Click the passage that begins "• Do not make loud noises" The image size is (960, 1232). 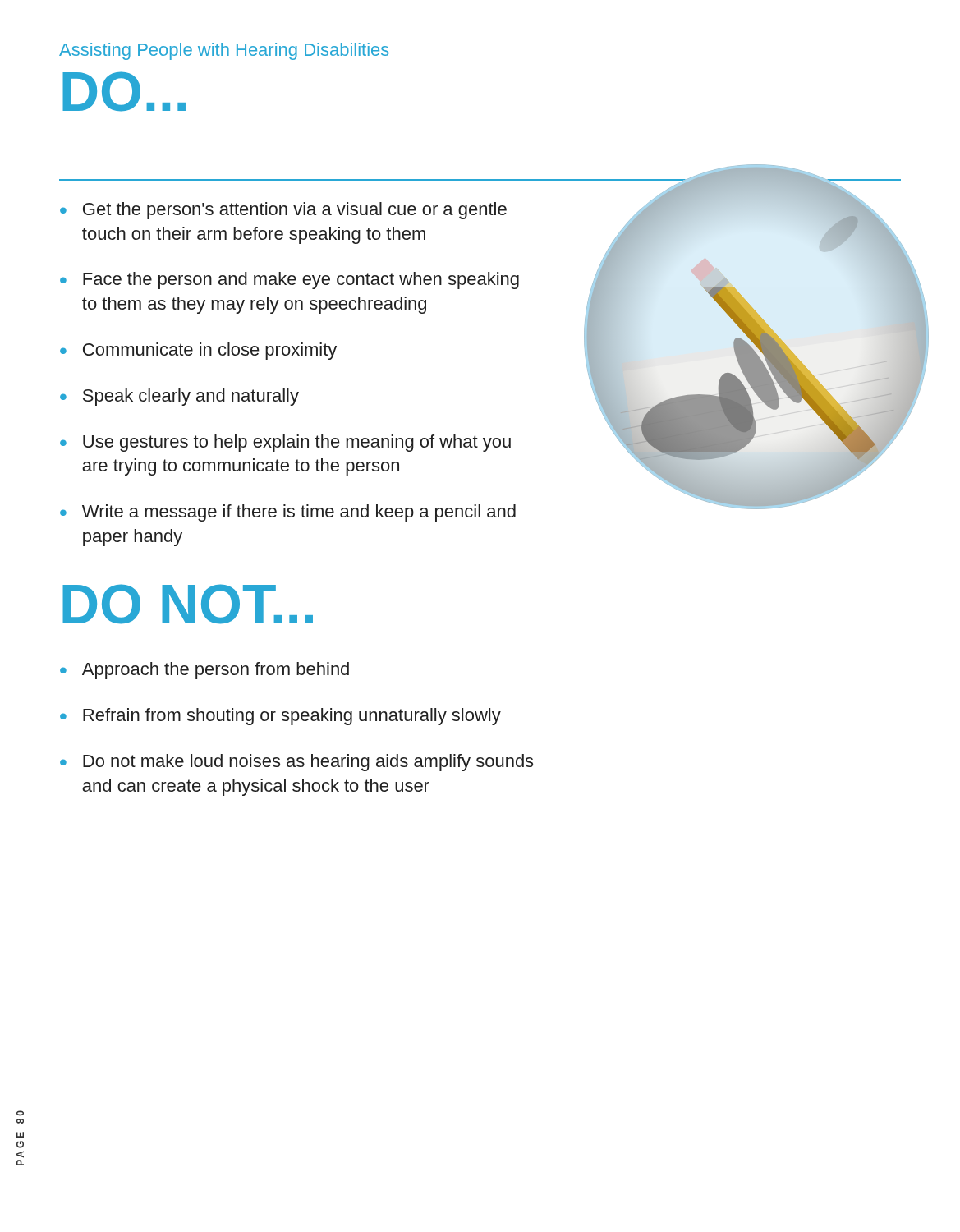(297, 773)
